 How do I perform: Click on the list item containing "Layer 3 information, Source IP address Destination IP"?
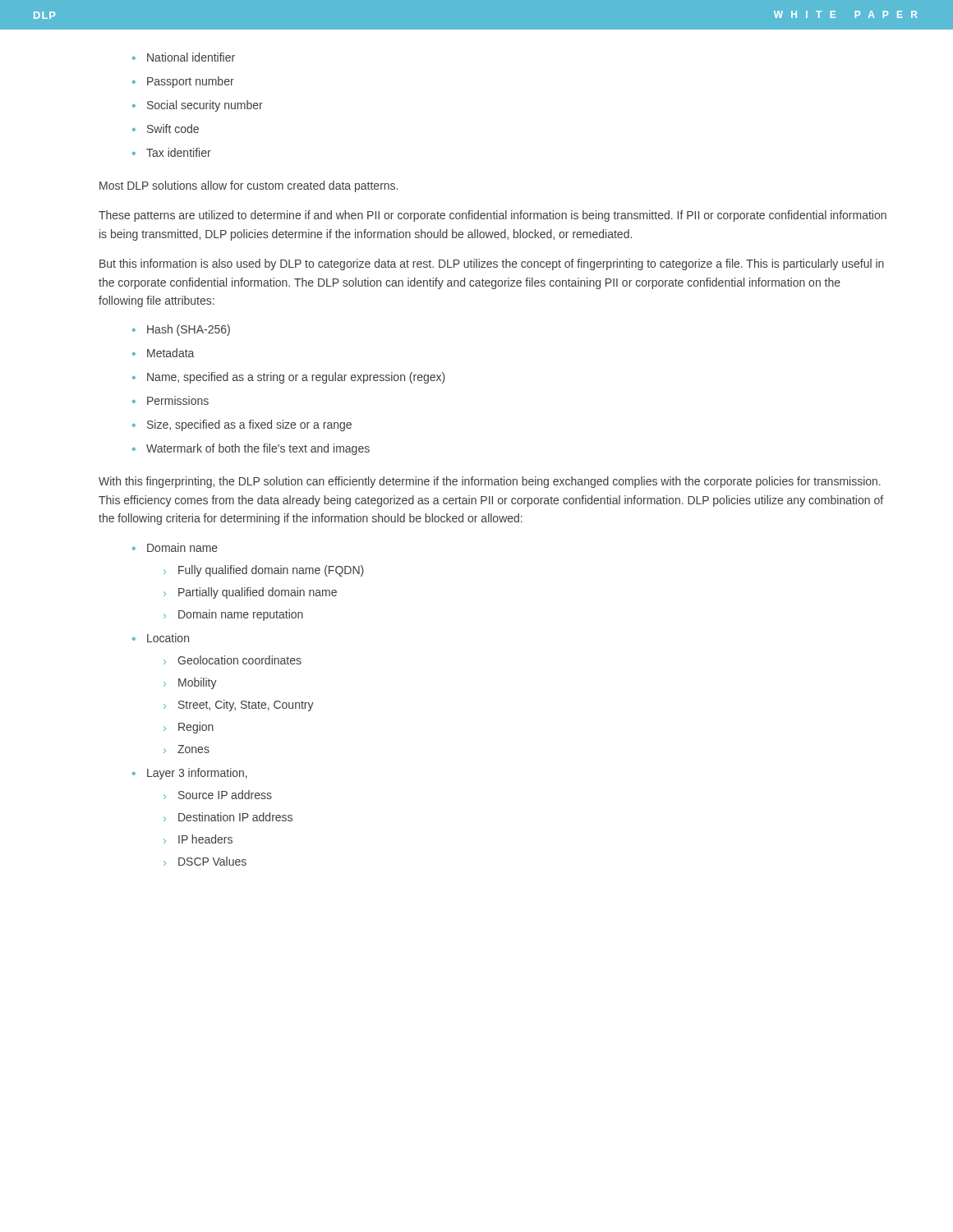coord(190,774)
